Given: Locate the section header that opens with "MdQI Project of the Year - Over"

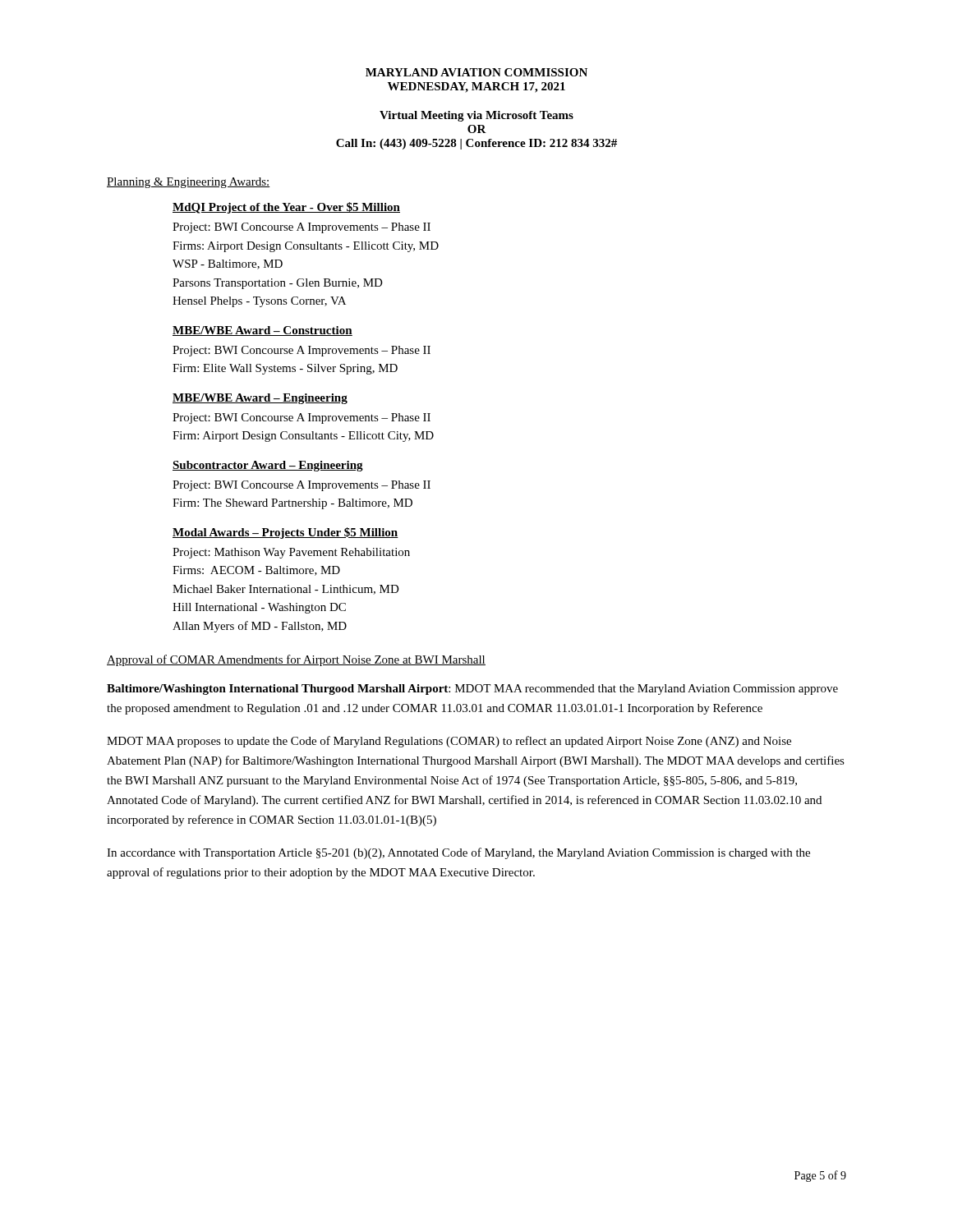Looking at the screenshot, I should (286, 207).
